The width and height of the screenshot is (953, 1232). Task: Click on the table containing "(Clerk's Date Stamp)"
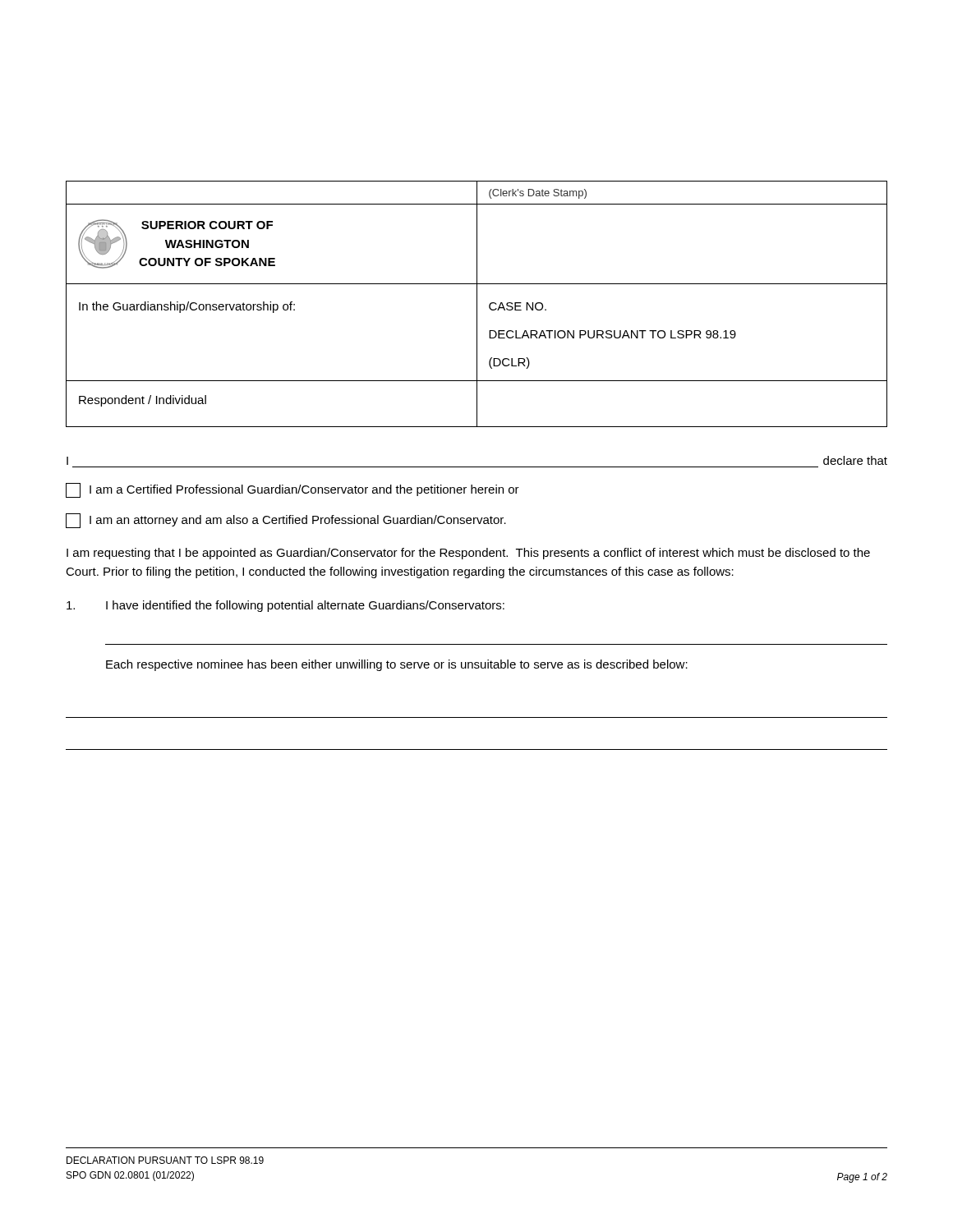[x=476, y=304]
